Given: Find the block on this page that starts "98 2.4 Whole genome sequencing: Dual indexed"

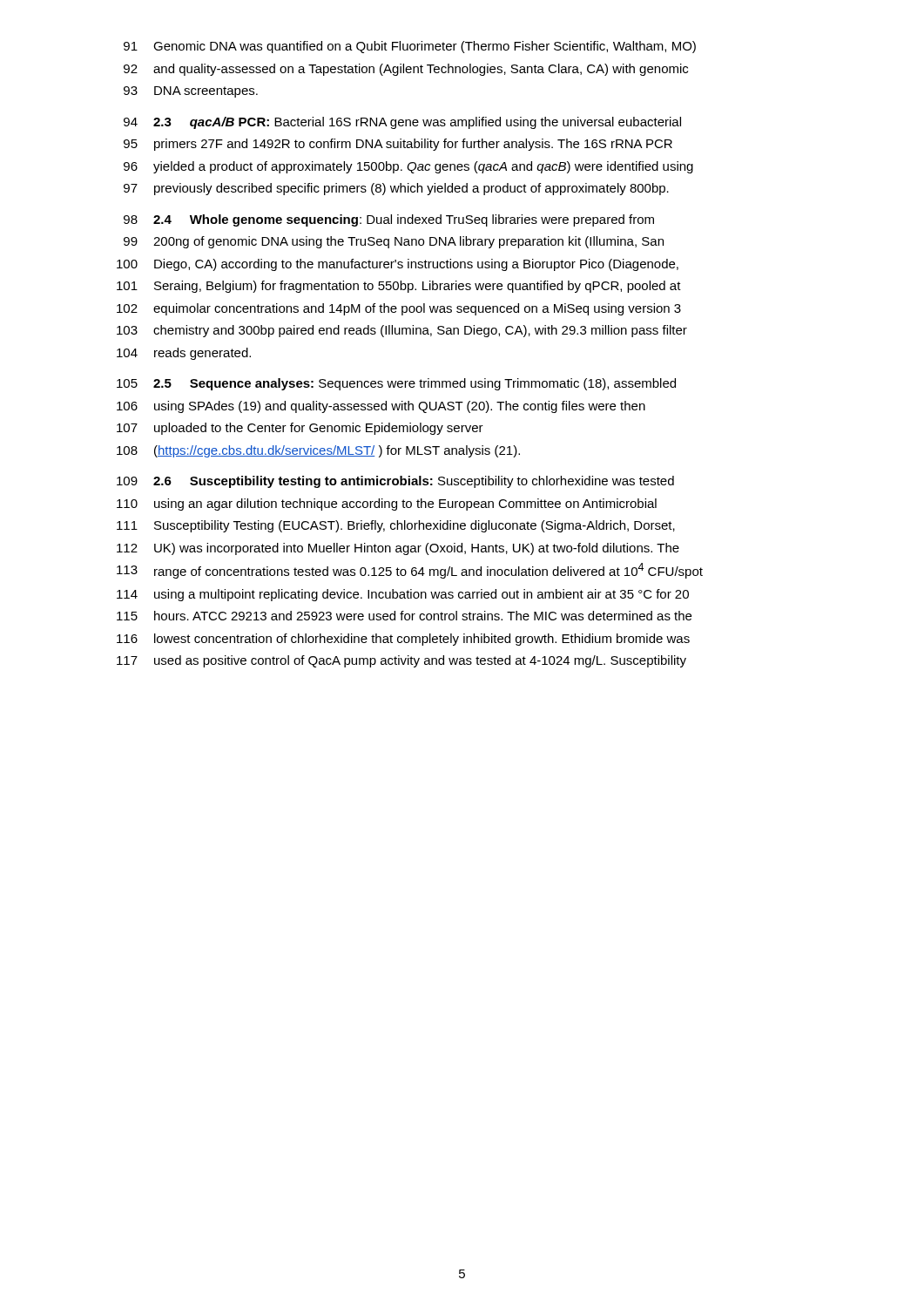Looking at the screenshot, I should pyautogui.click(x=471, y=286).
